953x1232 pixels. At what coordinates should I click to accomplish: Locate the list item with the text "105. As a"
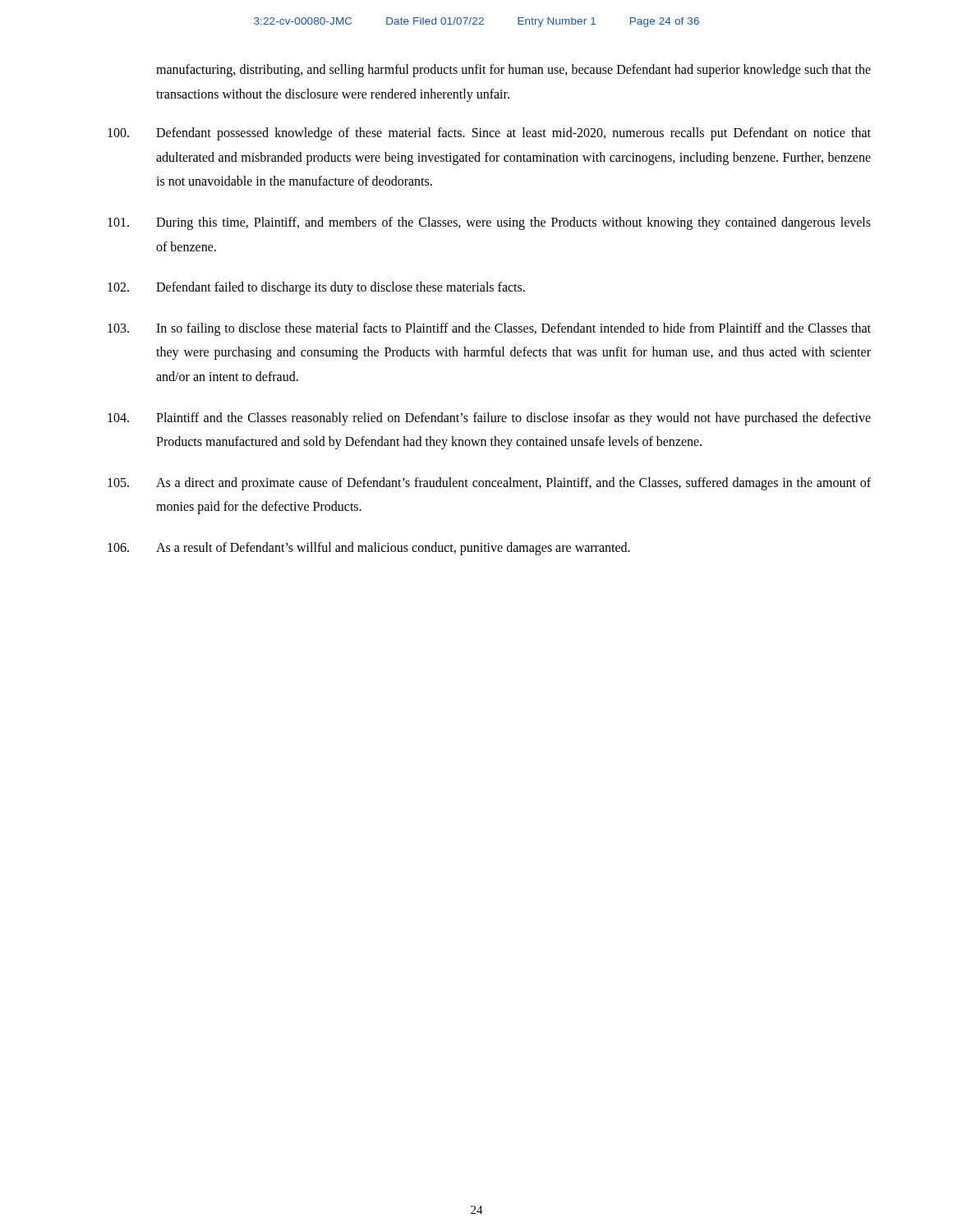pos(489,495)
